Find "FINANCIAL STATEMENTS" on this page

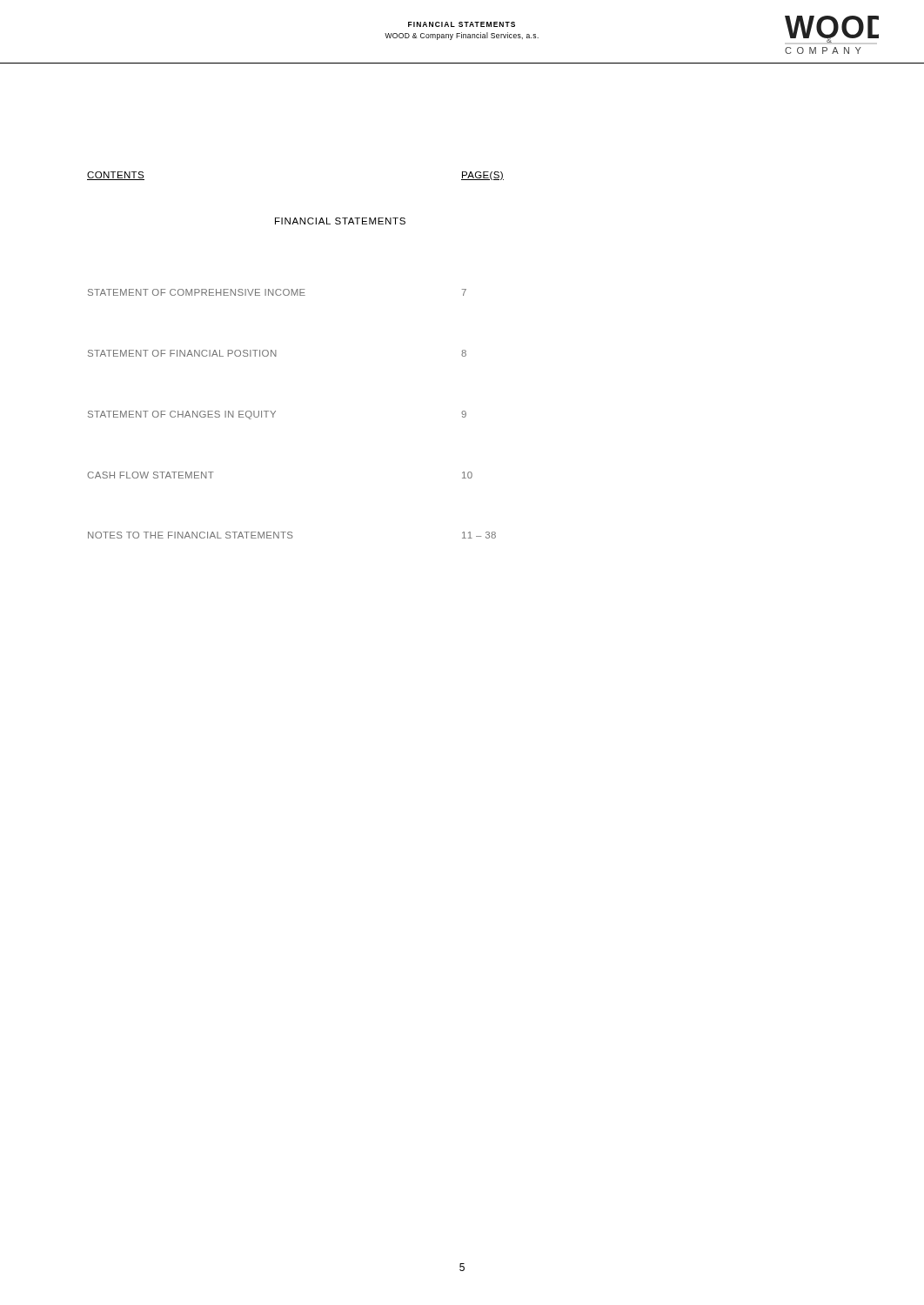(x=340, y=221)
